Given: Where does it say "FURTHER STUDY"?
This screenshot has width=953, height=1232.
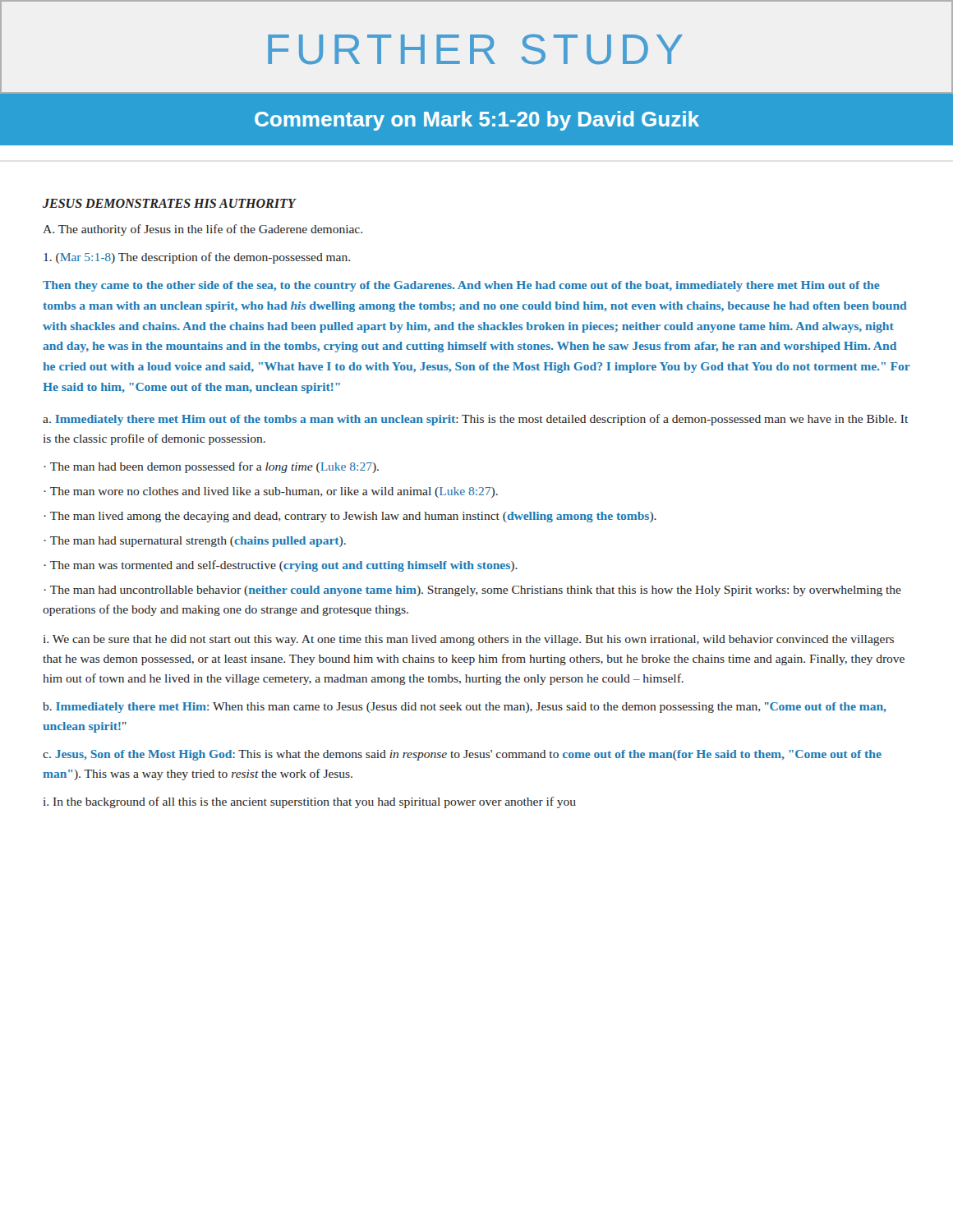Looking at the screenshot, I should click(x=476, y=49).
